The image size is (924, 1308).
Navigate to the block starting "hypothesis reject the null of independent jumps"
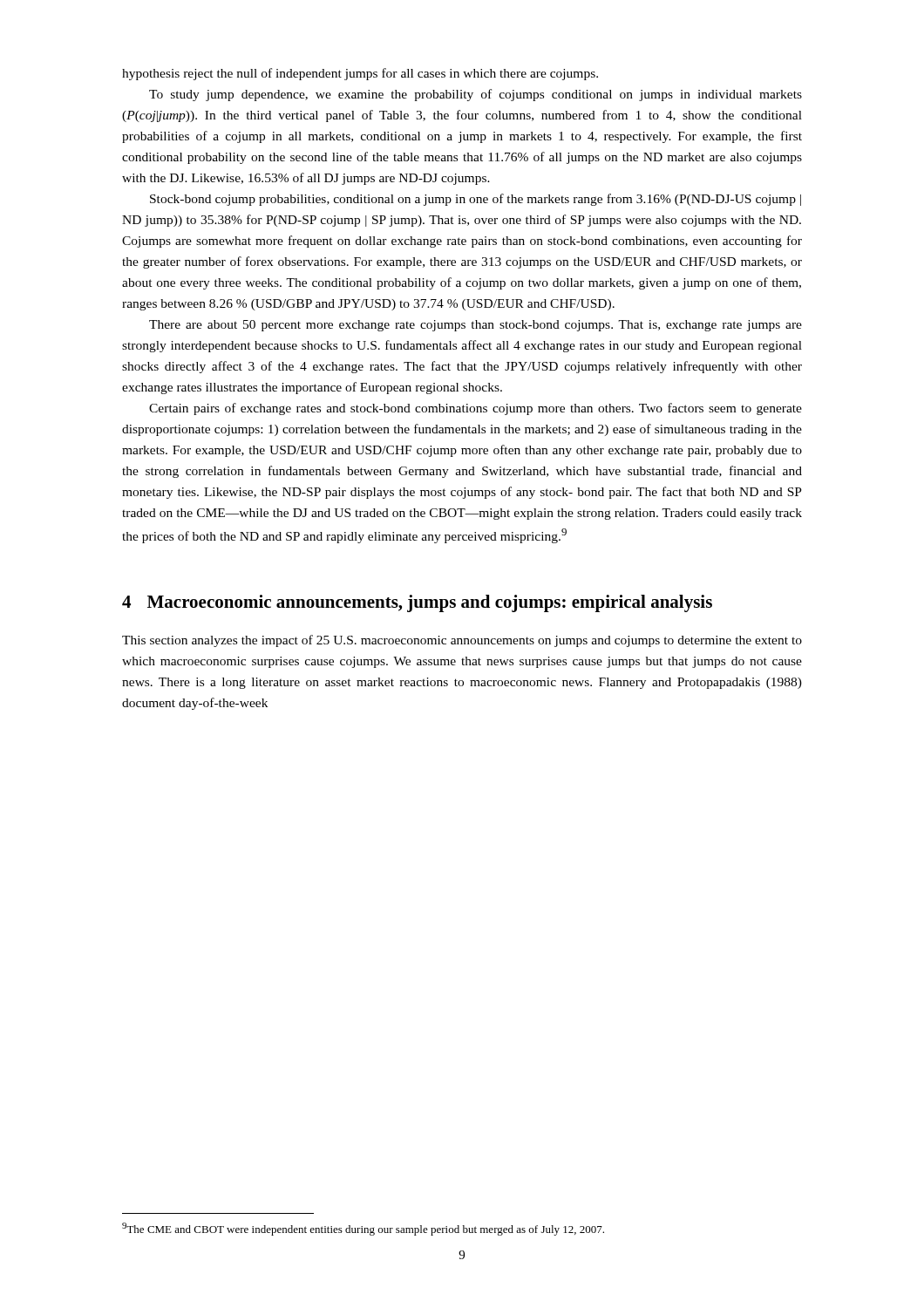pos(462,73)
